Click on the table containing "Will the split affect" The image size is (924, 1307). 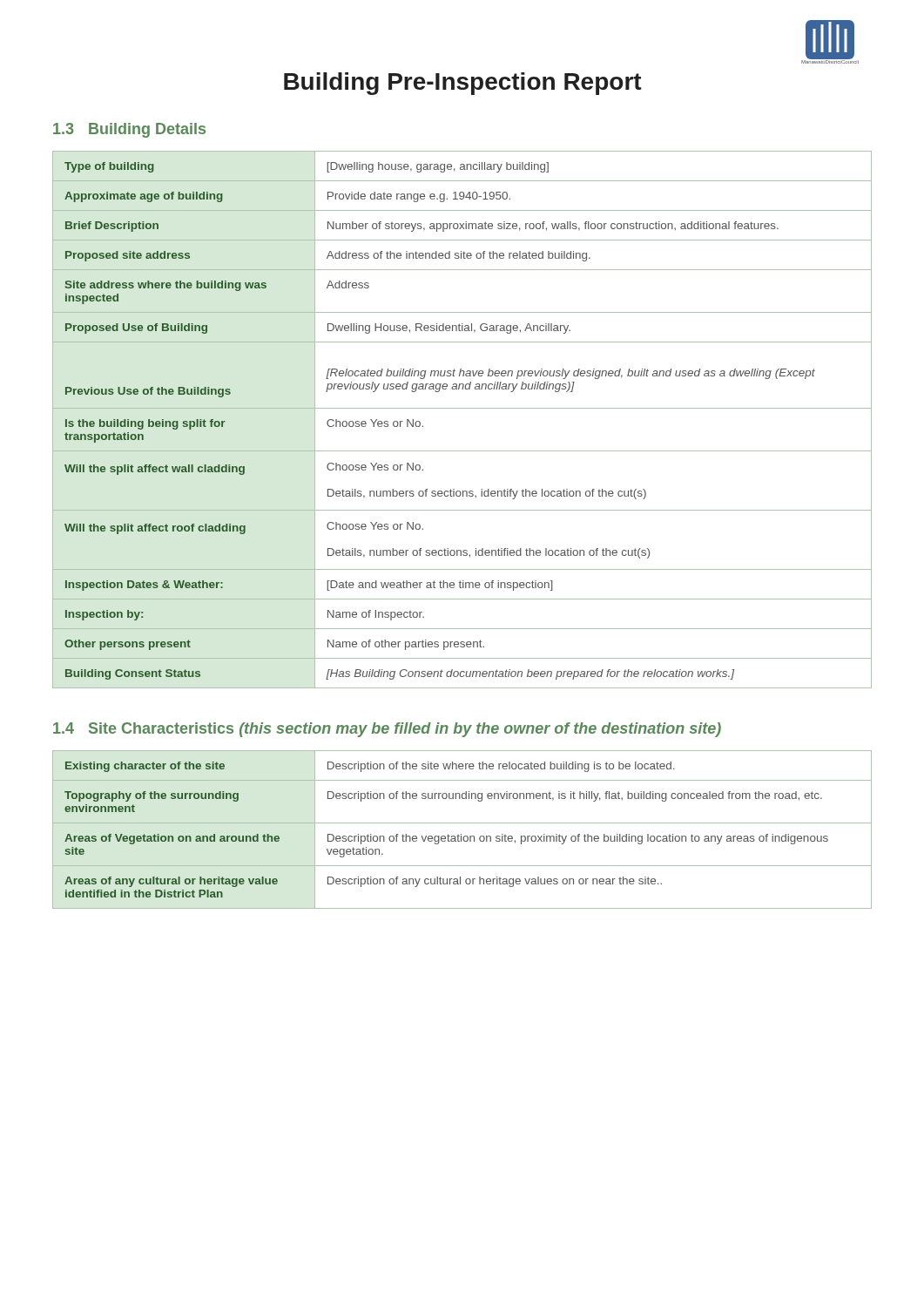pos(462,420)
